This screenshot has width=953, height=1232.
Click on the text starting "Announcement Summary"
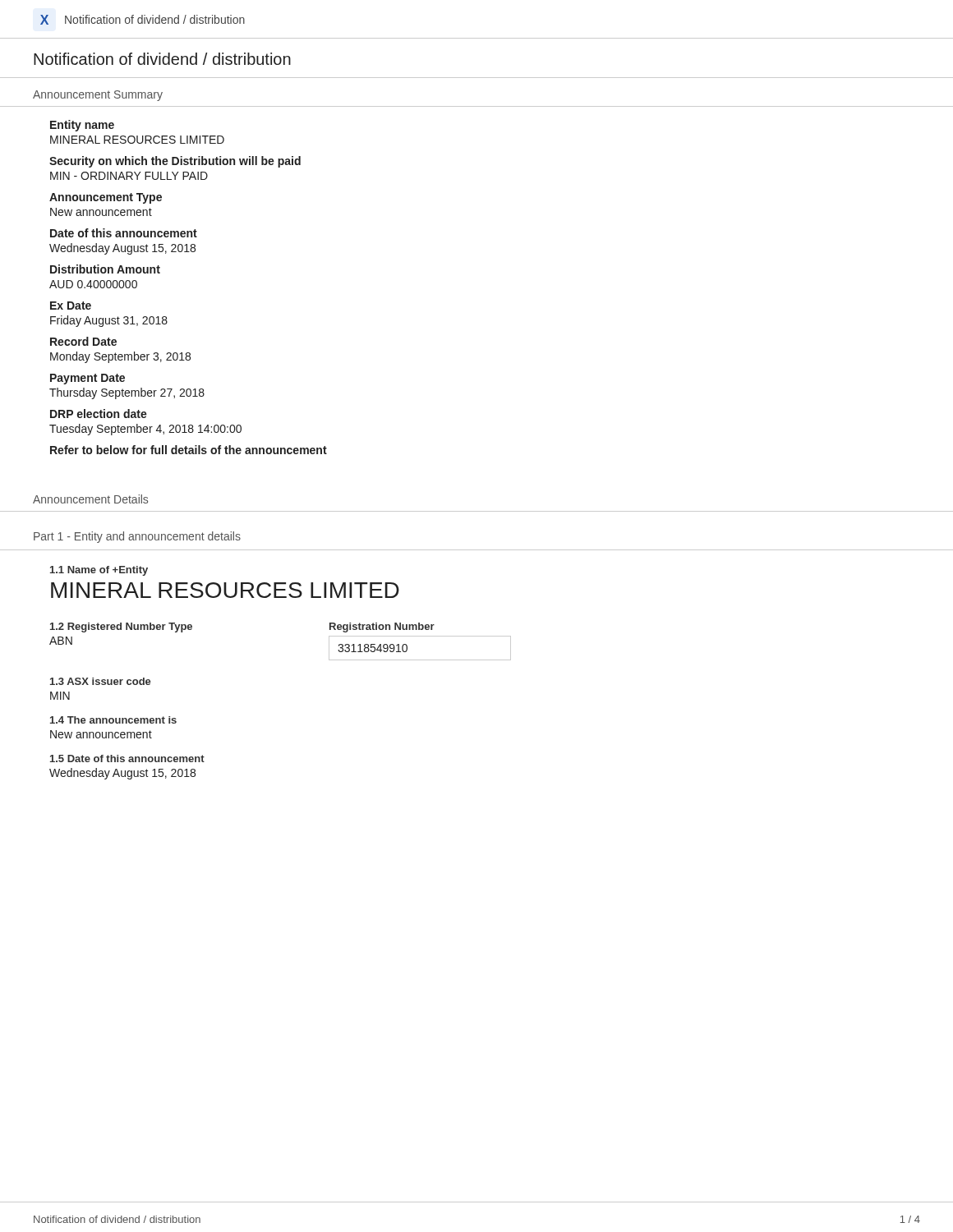(x=98, y=94)
